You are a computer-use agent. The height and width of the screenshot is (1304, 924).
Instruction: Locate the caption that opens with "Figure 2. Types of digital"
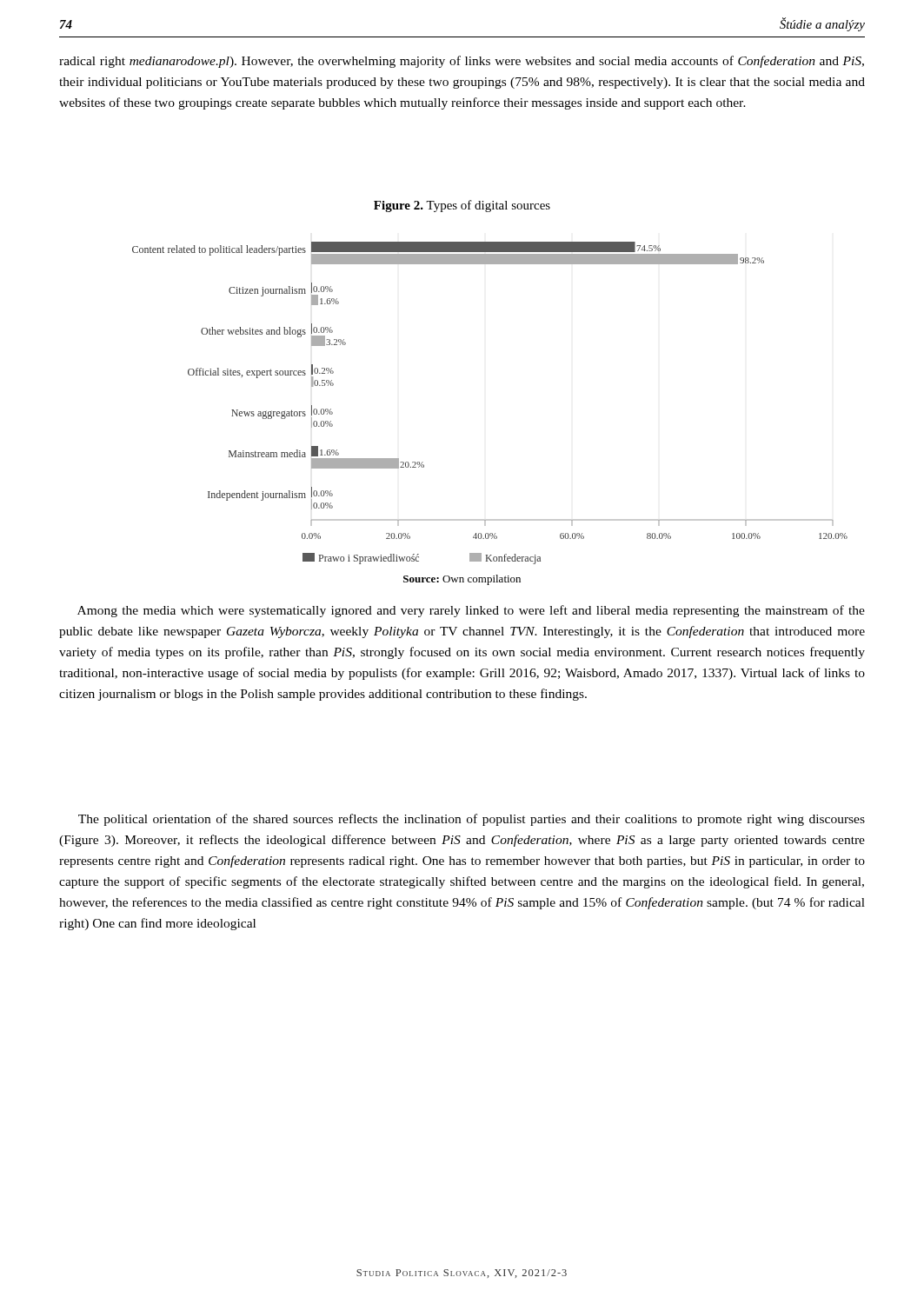click(462, 205)
